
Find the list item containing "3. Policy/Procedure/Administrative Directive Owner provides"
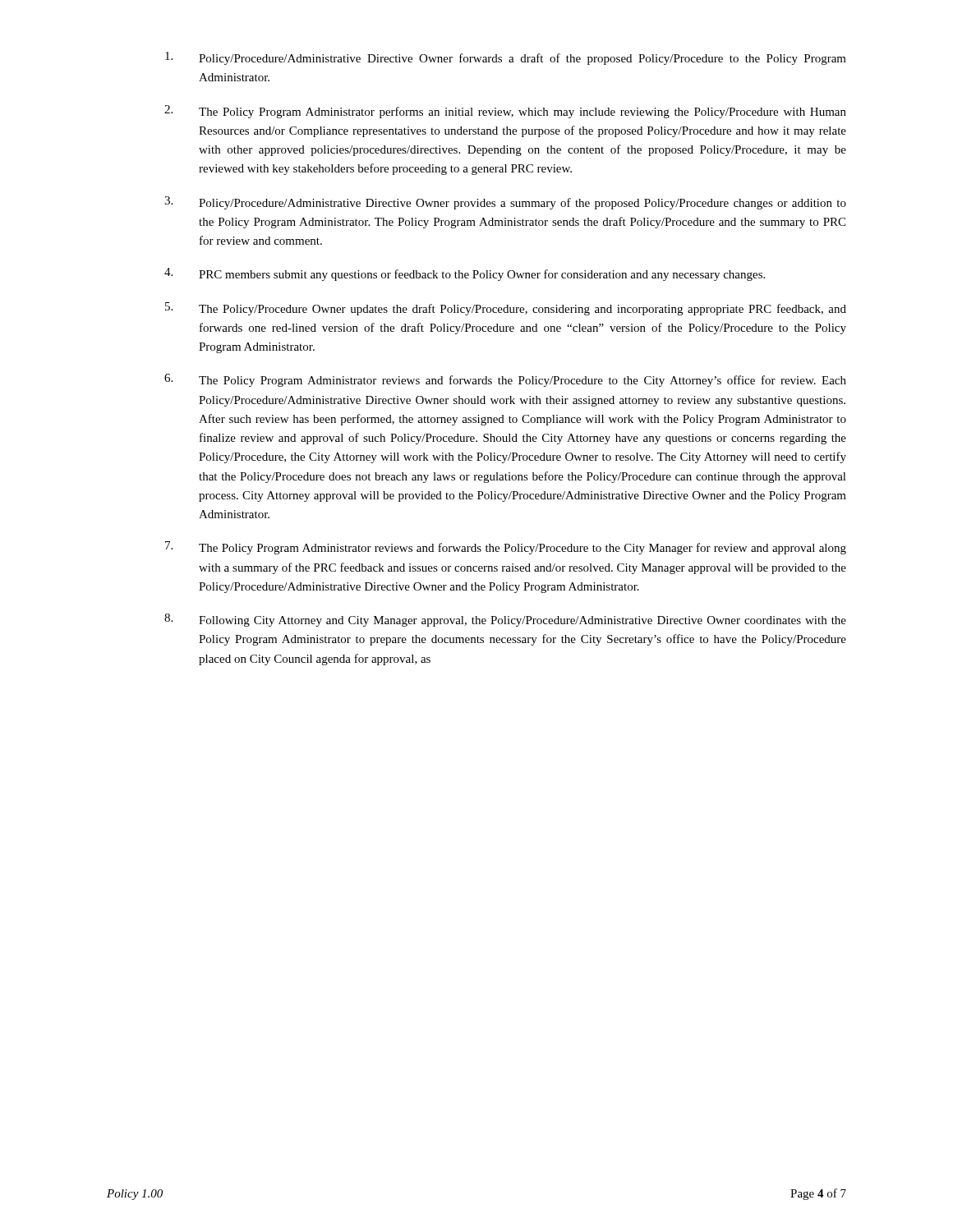pos(505,222)
